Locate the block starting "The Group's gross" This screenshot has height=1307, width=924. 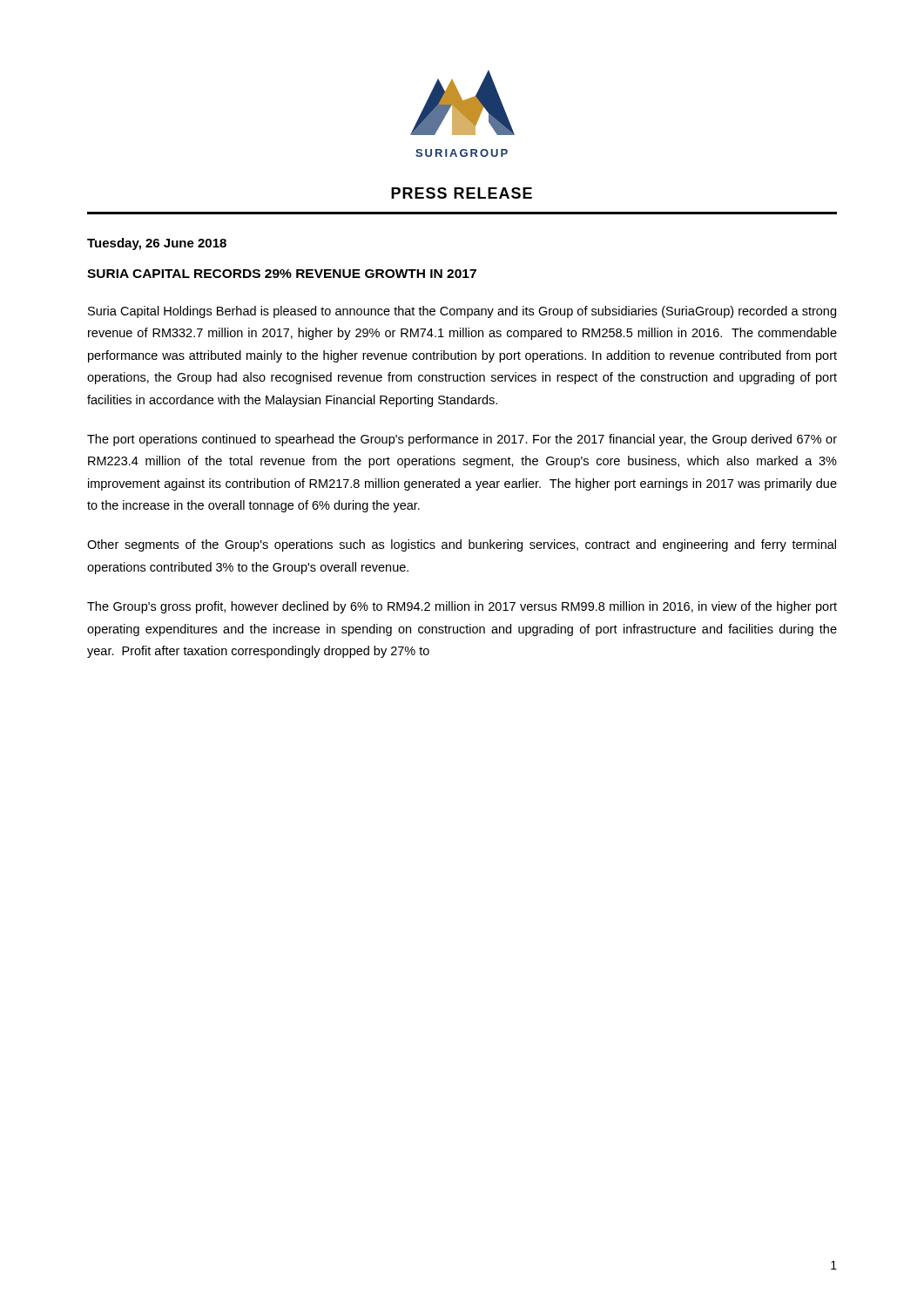462,629
